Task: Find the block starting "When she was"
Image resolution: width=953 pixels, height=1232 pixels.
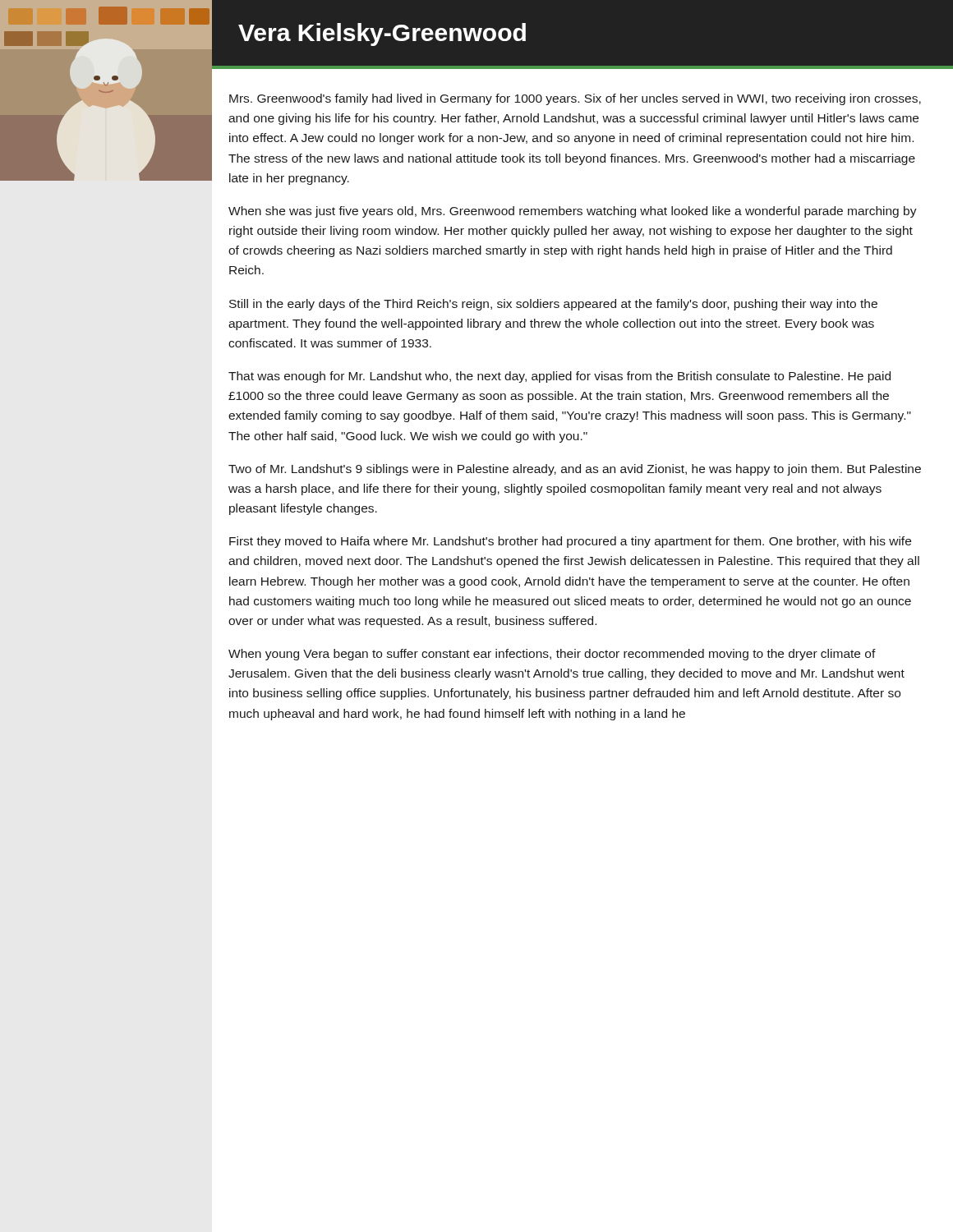Action: coord(578,241)
